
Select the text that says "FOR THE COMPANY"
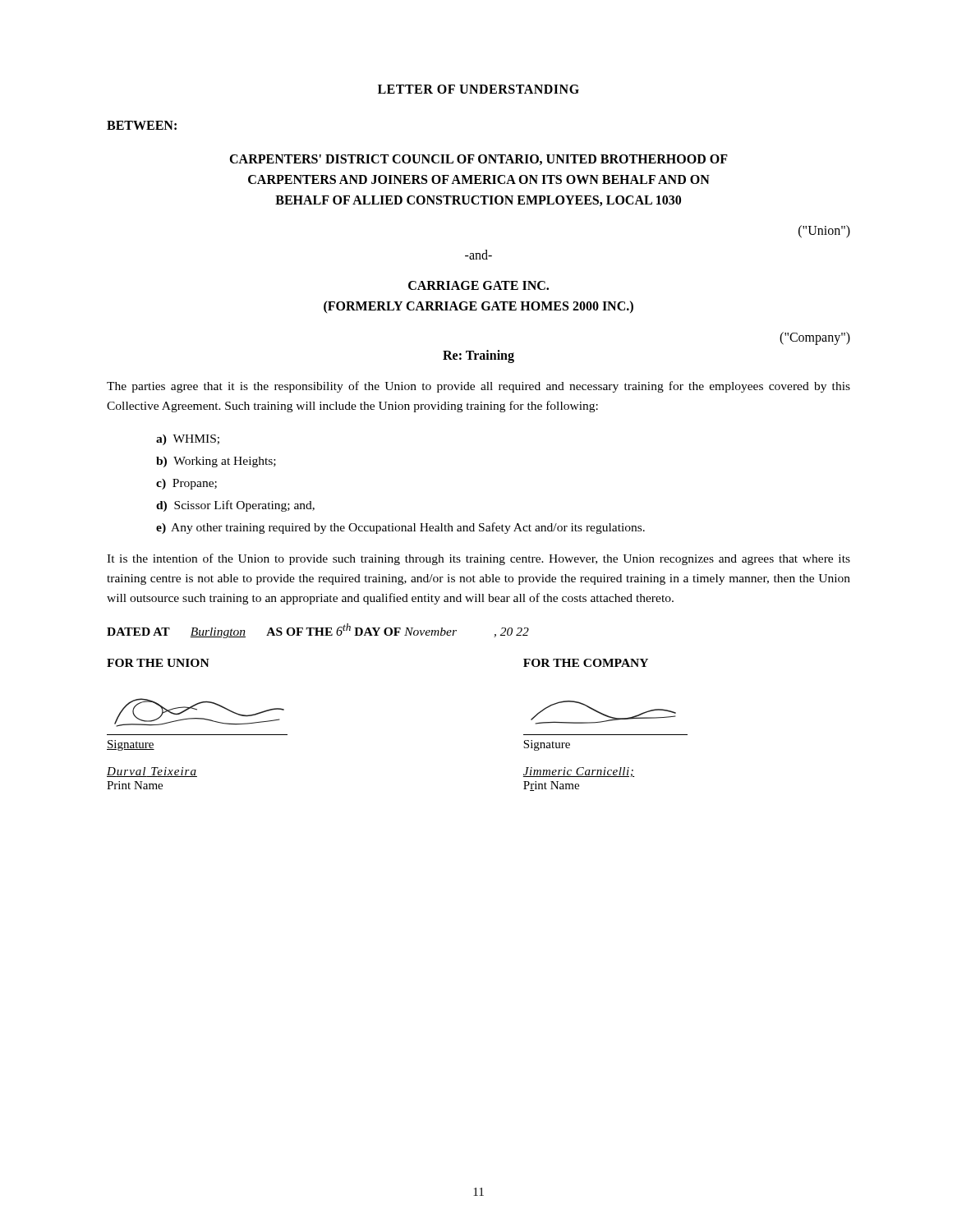tap(586, 663)
